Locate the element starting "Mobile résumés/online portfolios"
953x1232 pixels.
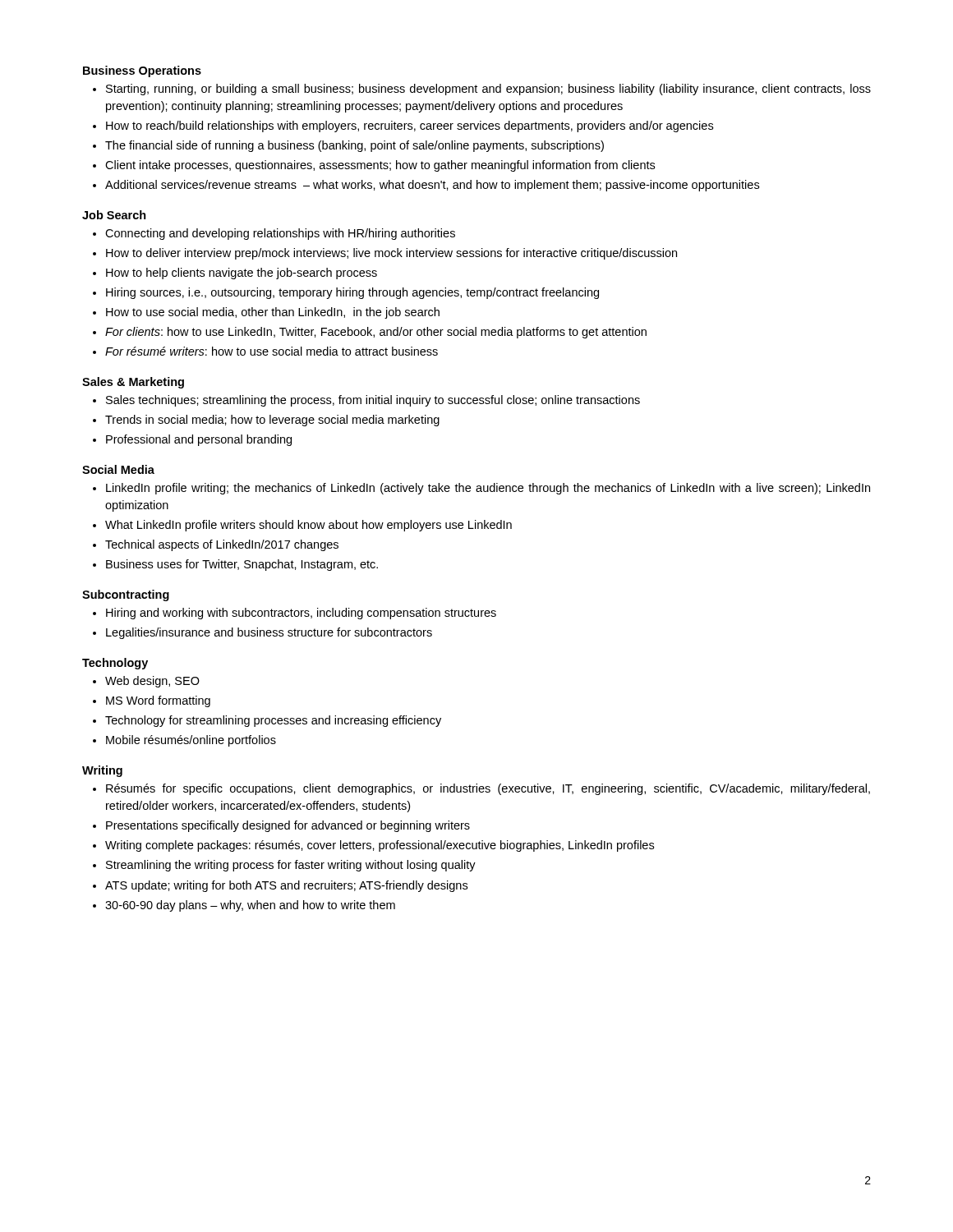[191, 740]
